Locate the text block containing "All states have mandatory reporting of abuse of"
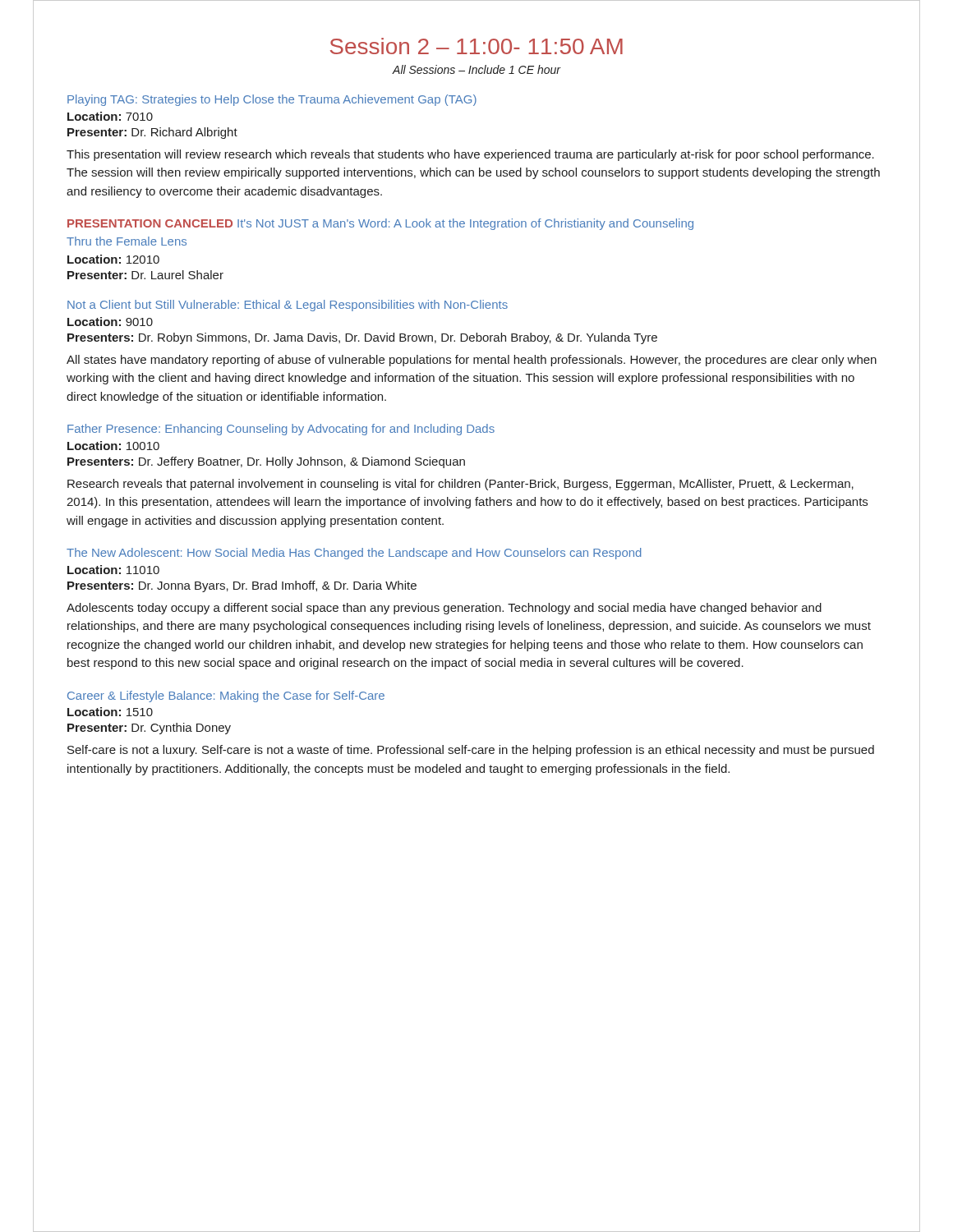953x1232 pixels. coord(472,377)
